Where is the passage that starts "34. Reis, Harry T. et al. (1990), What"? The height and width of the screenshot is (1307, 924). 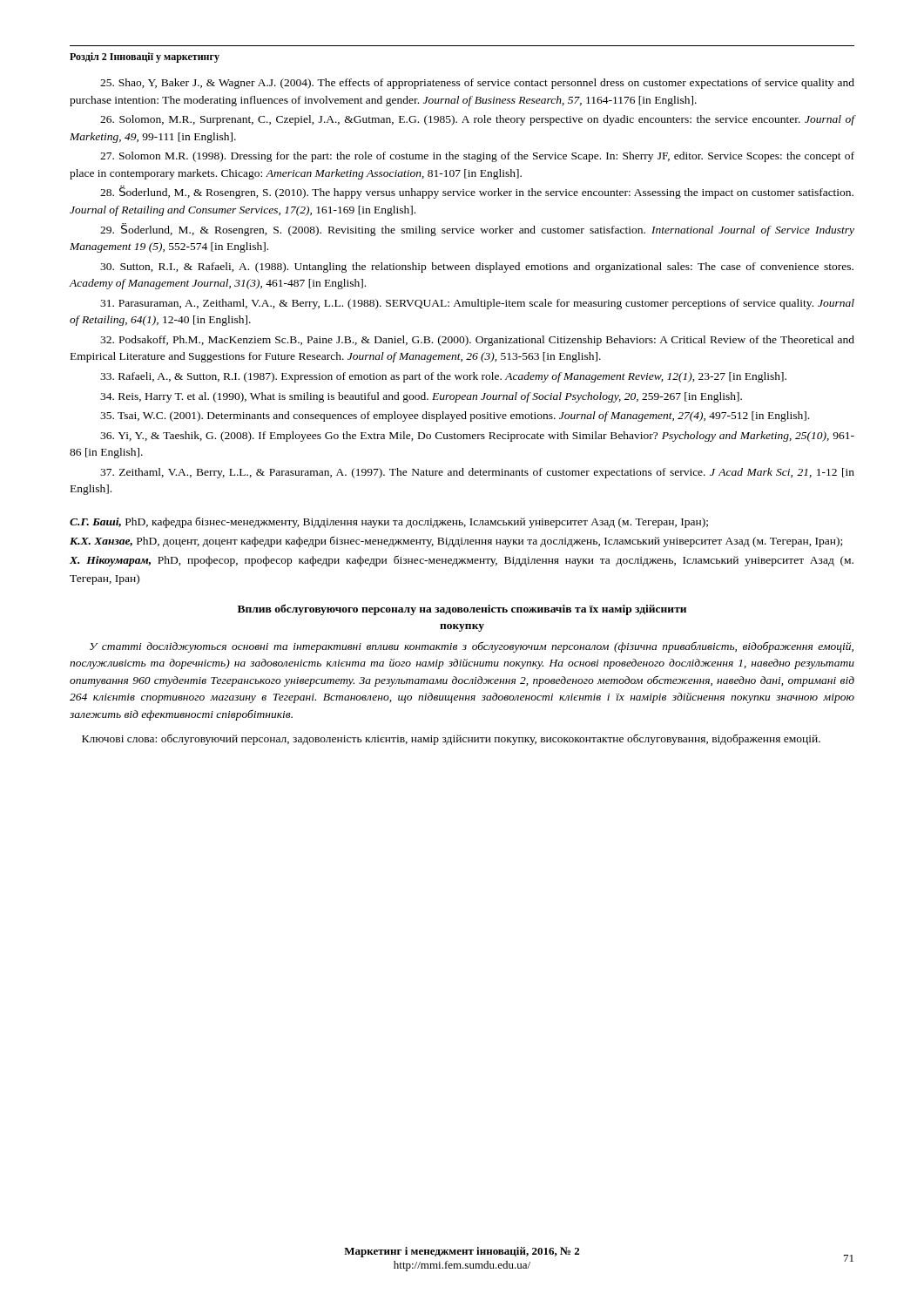[x=421, y=396]
